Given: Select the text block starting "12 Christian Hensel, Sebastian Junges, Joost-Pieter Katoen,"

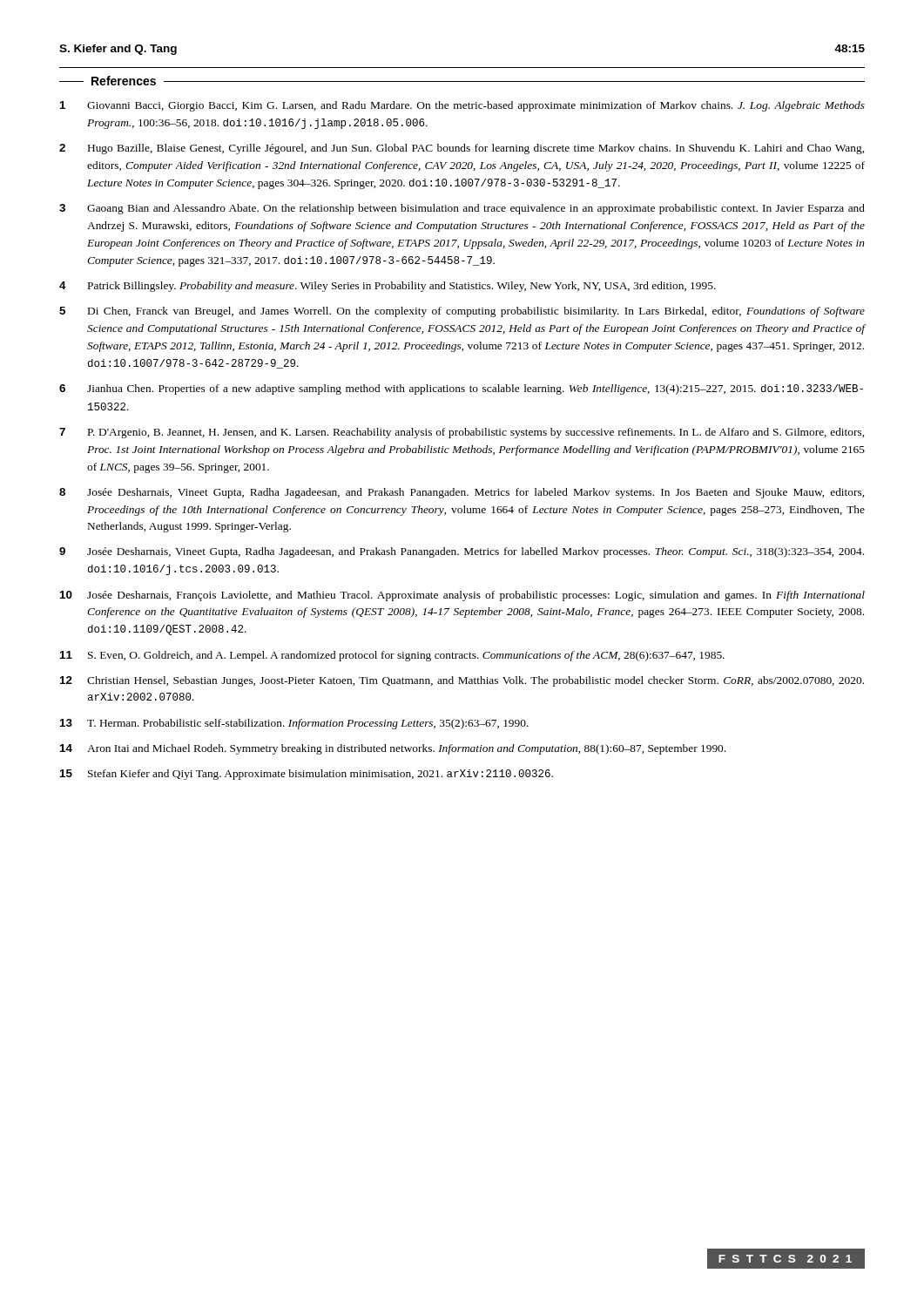Looking at the screenshot, I should (x=462, y=689).
